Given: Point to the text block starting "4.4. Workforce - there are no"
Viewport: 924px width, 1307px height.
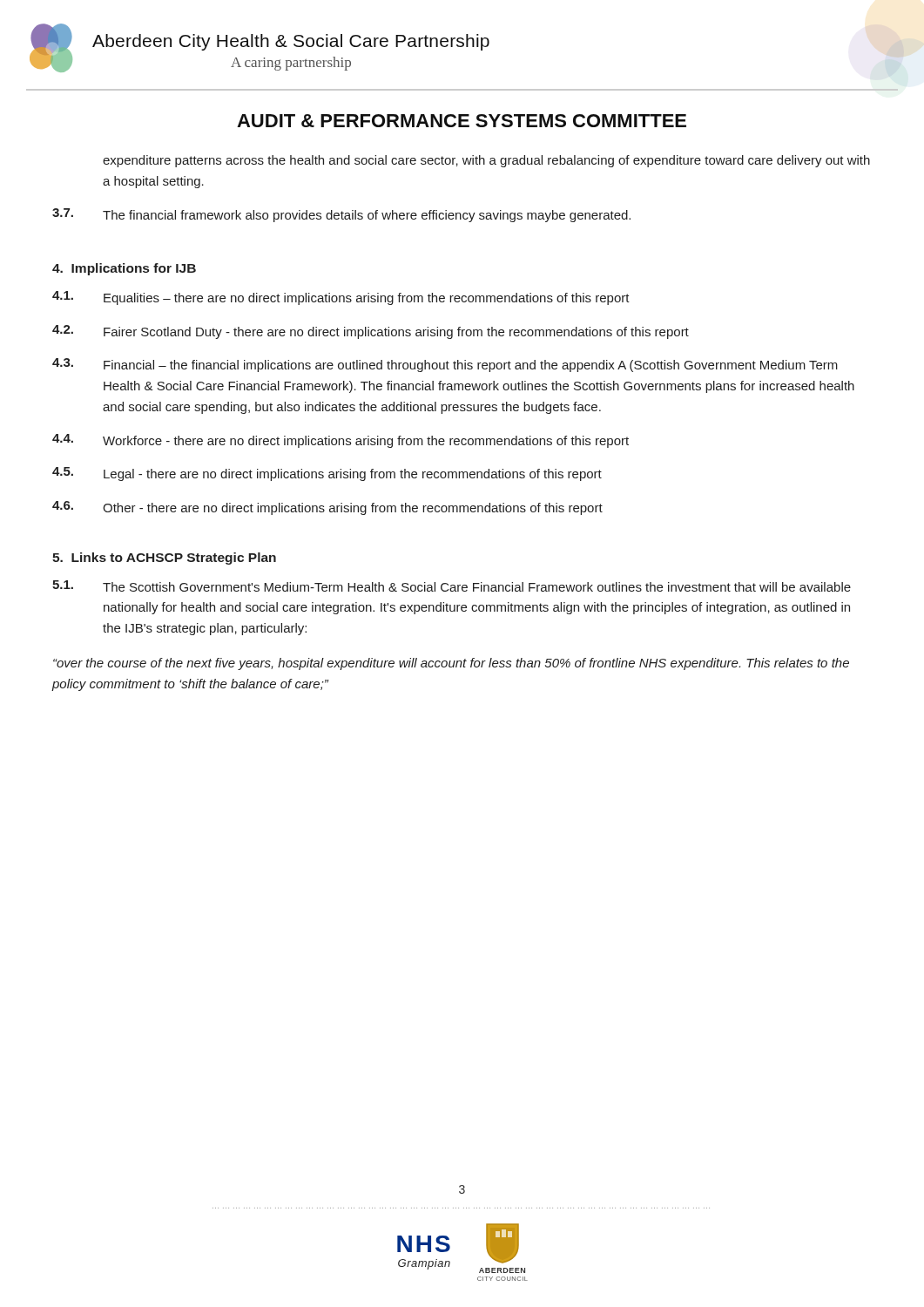Looking at the screenshot, I should (x=462, y=440).
